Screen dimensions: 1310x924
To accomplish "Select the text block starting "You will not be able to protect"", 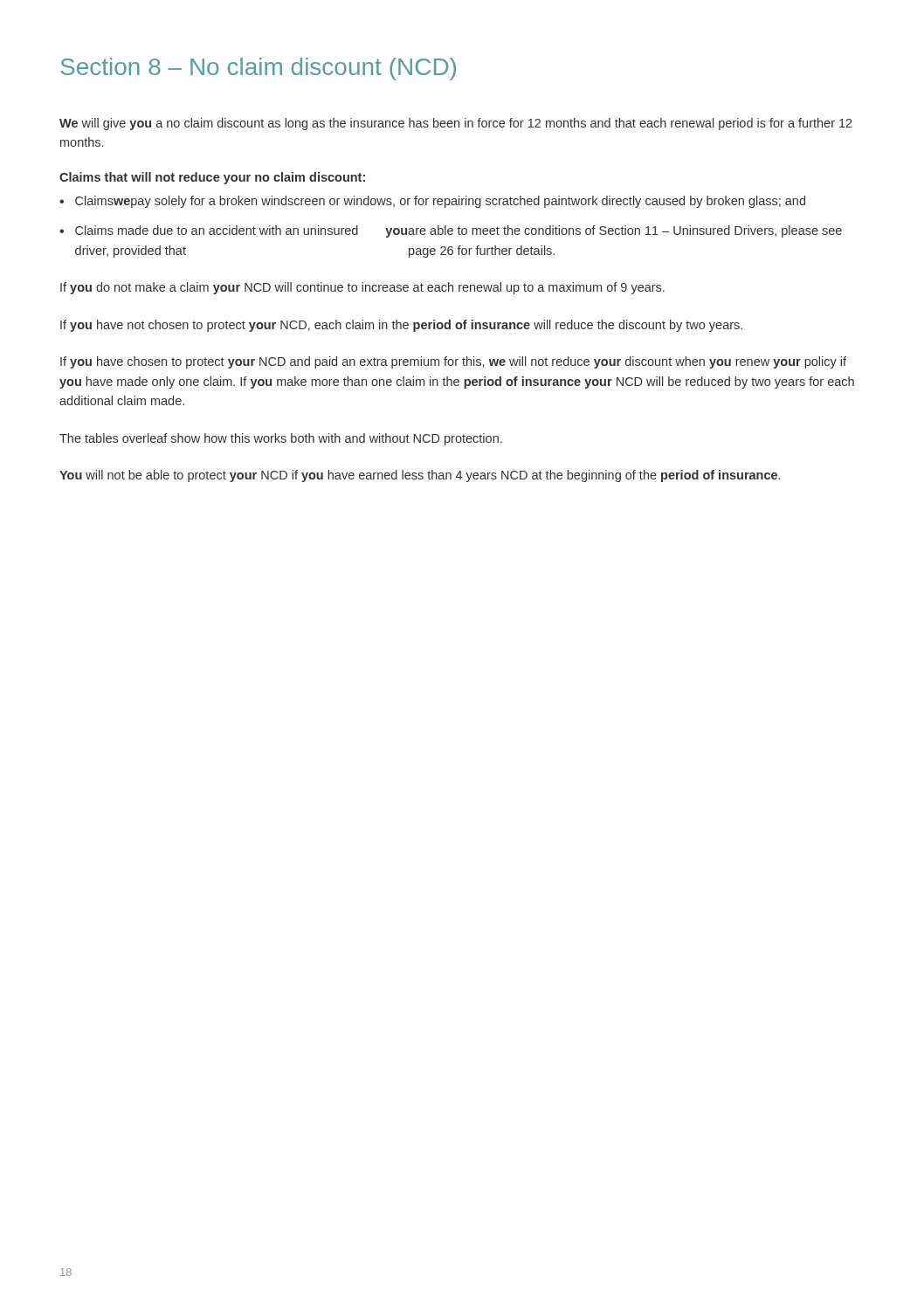I will [x=462, y=475].
